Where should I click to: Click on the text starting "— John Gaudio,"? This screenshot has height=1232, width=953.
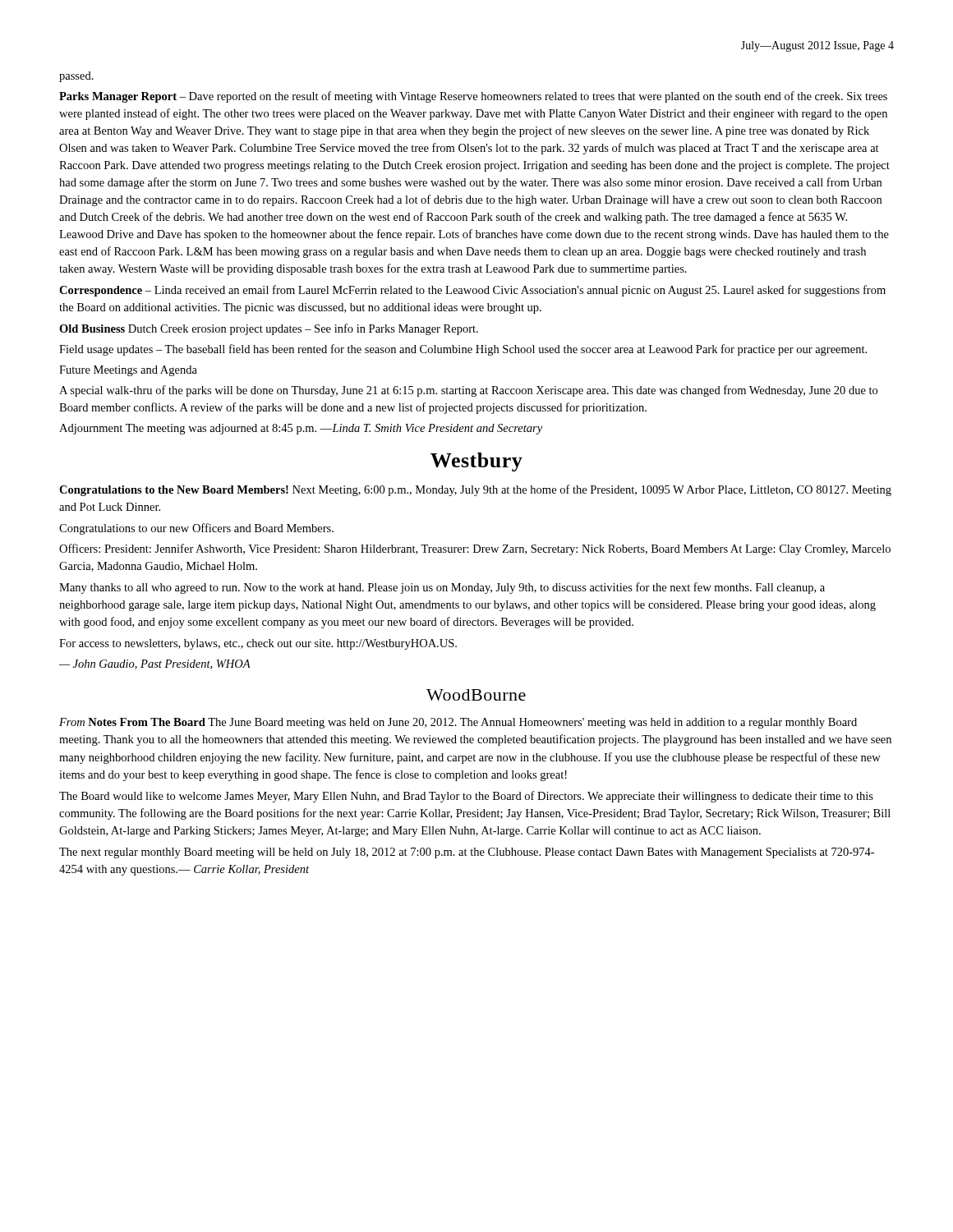(155, 664)
